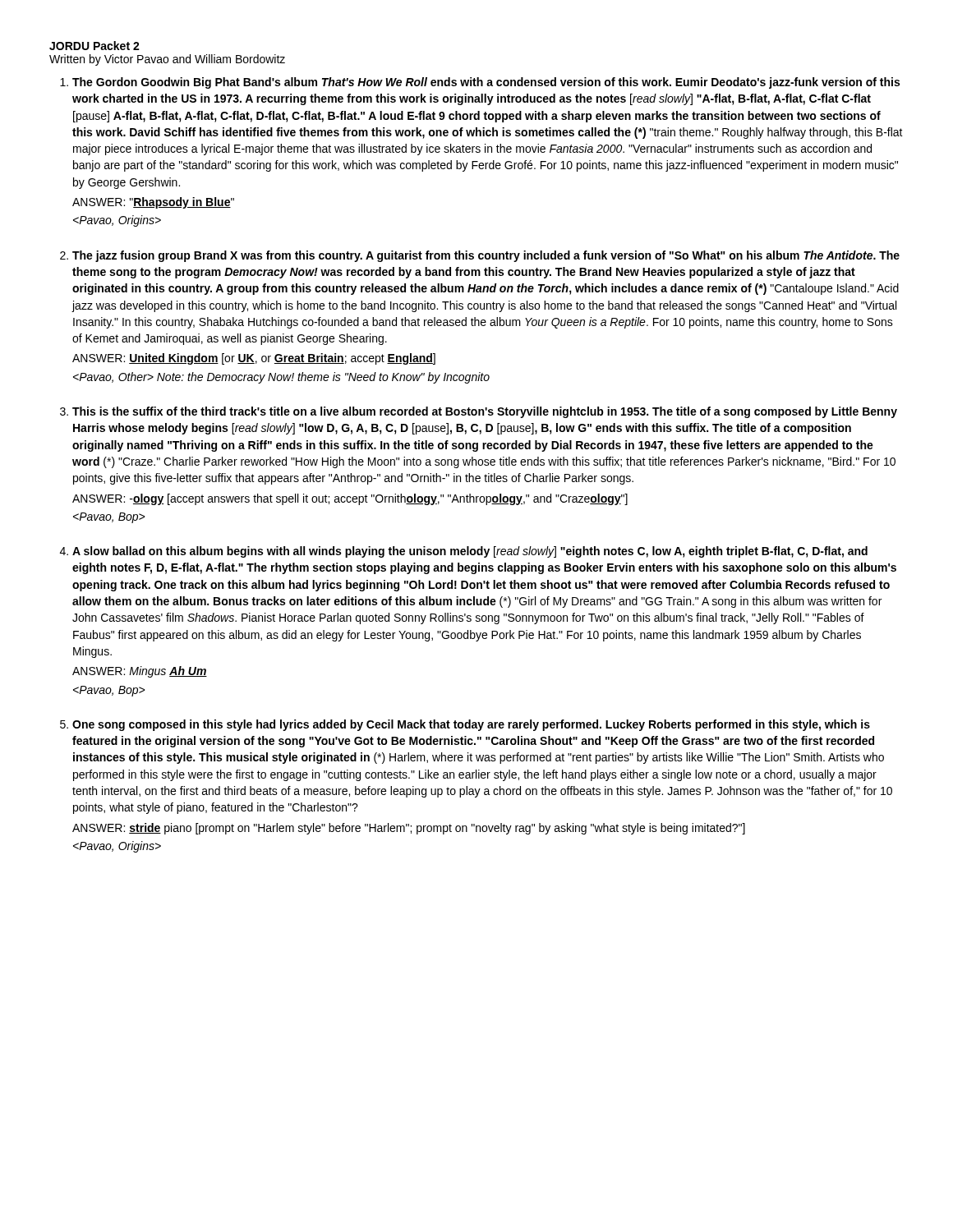953x1232 pixels.
Task: Click the passage that begins "The Gordon Goodwin Big Phat"
Action: point(488,152)
